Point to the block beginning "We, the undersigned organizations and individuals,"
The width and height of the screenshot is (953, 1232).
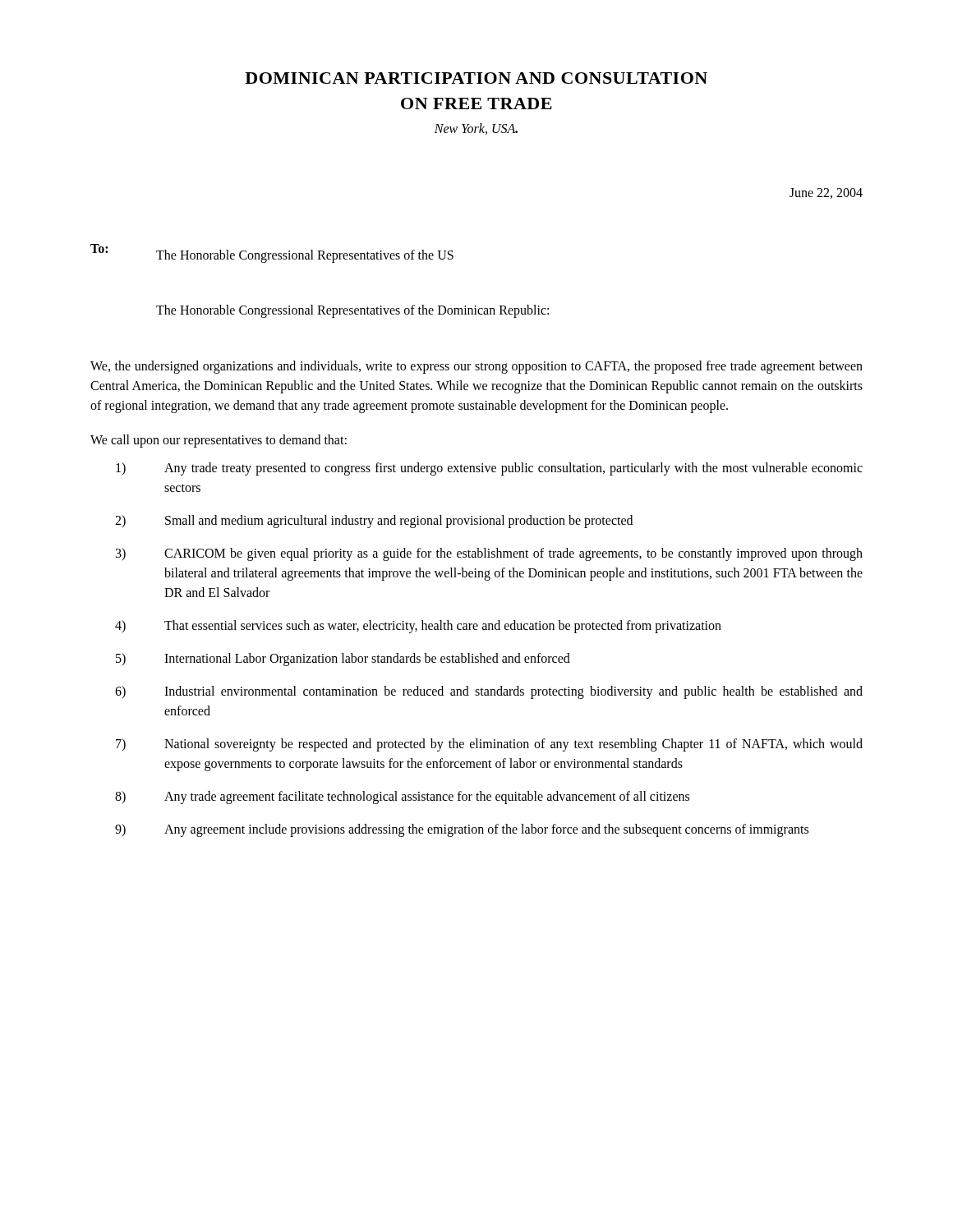point(476,386)
